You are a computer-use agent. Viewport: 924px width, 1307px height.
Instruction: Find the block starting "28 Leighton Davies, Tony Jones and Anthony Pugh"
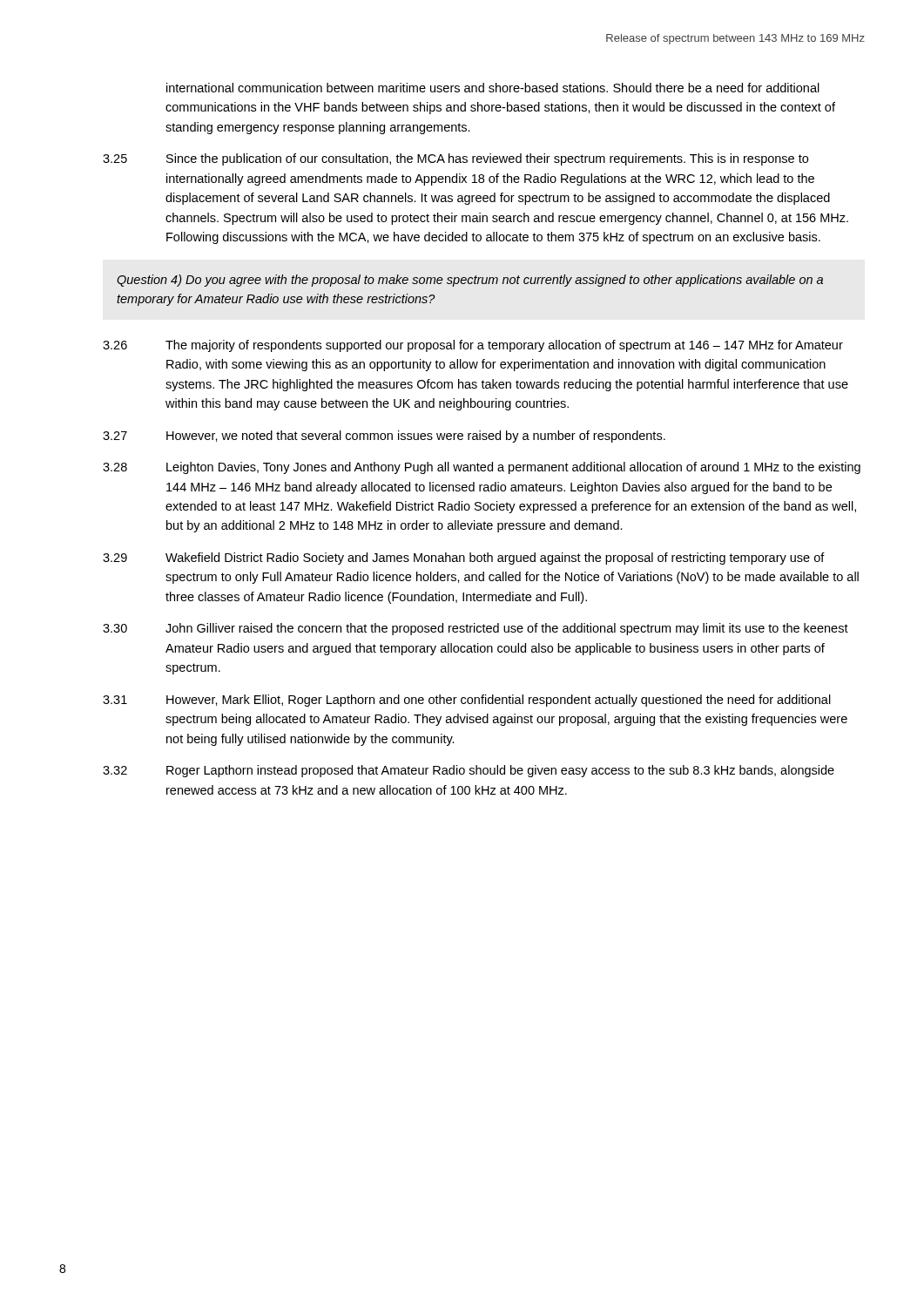(x=484, y=497)
